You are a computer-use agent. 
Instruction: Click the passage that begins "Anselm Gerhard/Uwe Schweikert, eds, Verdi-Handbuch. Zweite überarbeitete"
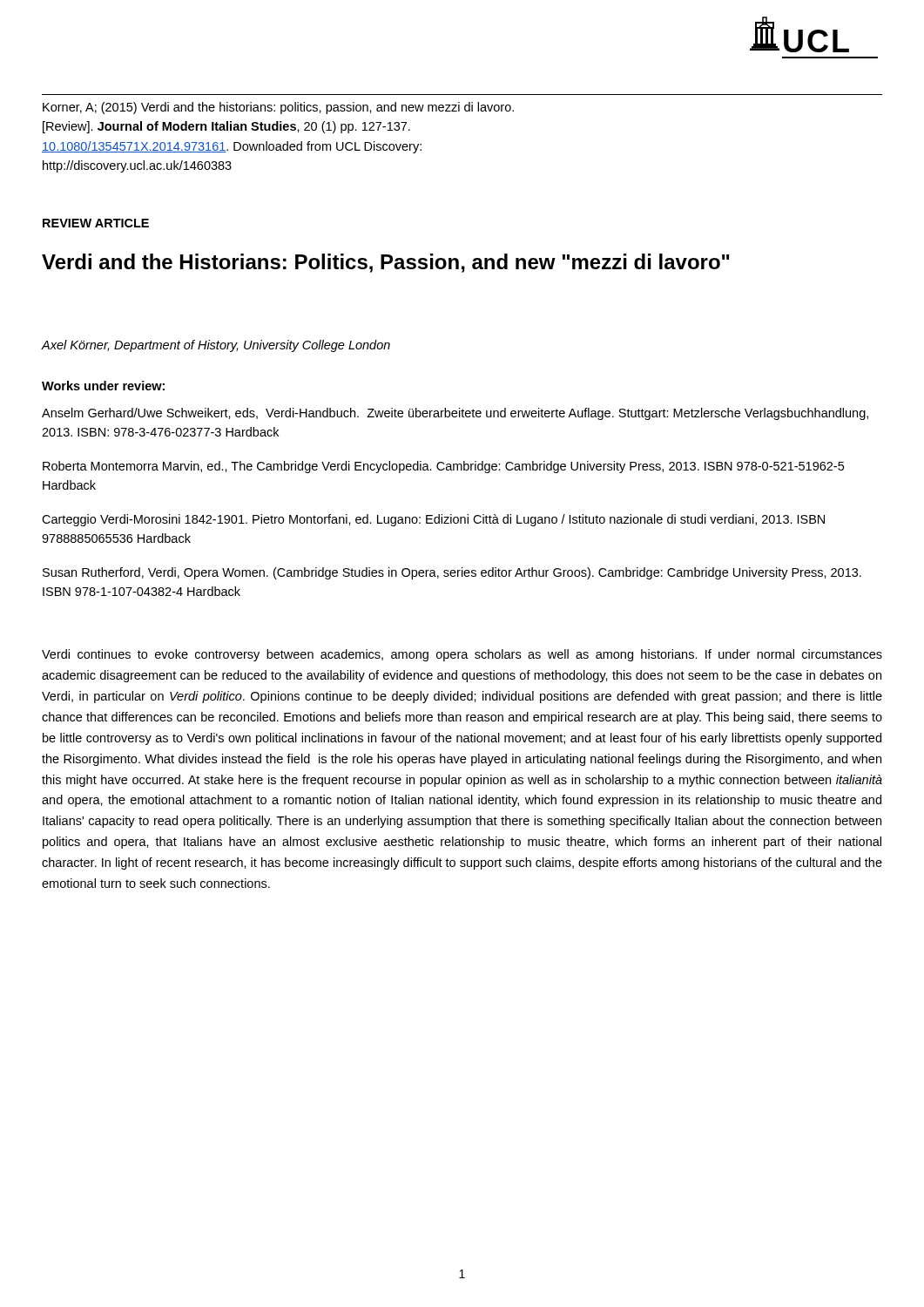coord(455,414)
